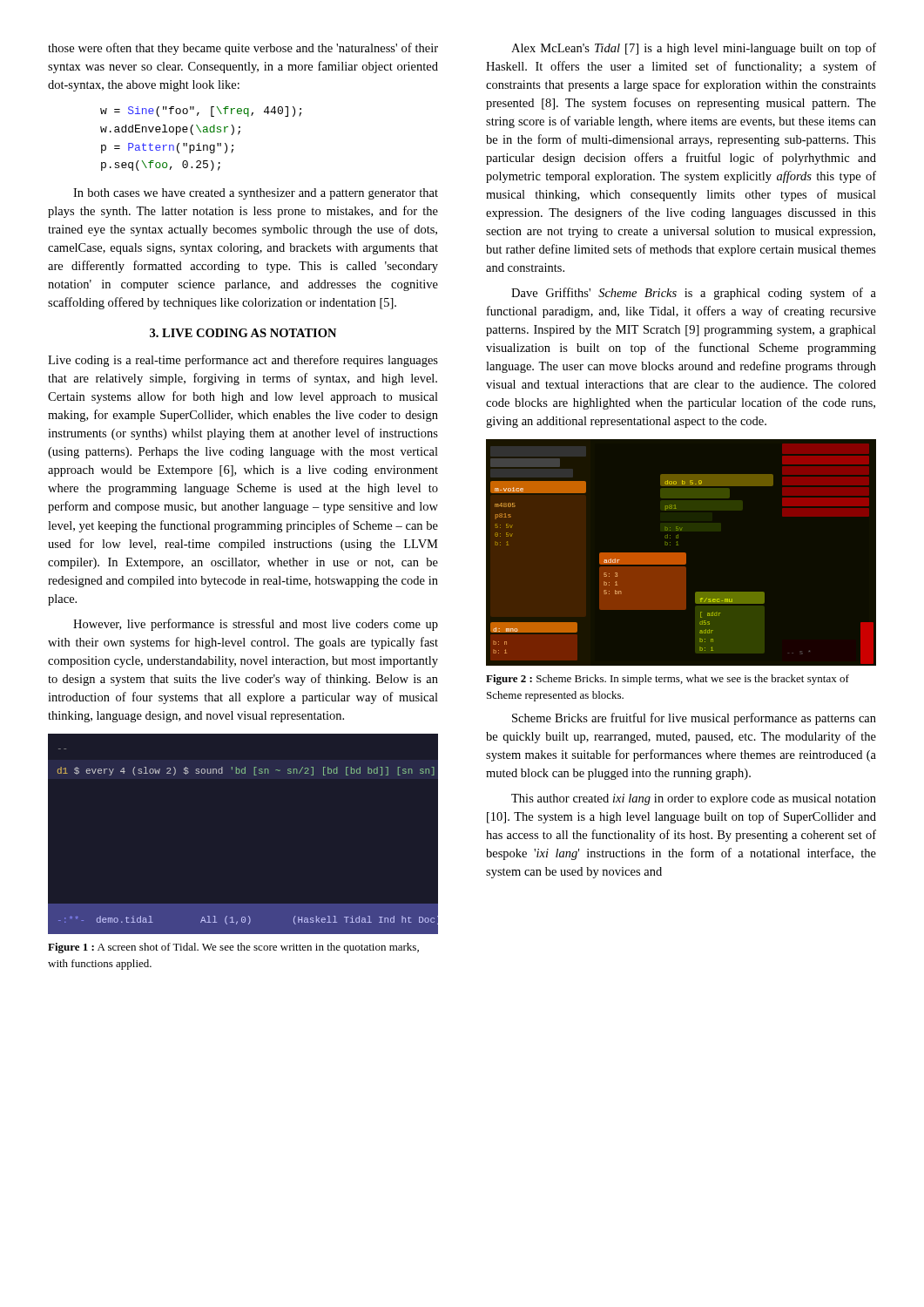The width and height of the screenshot is (924, 1307).
Task: Point to the text starting "Figure 2 : Scheme"
Action: tap(667, 687)
